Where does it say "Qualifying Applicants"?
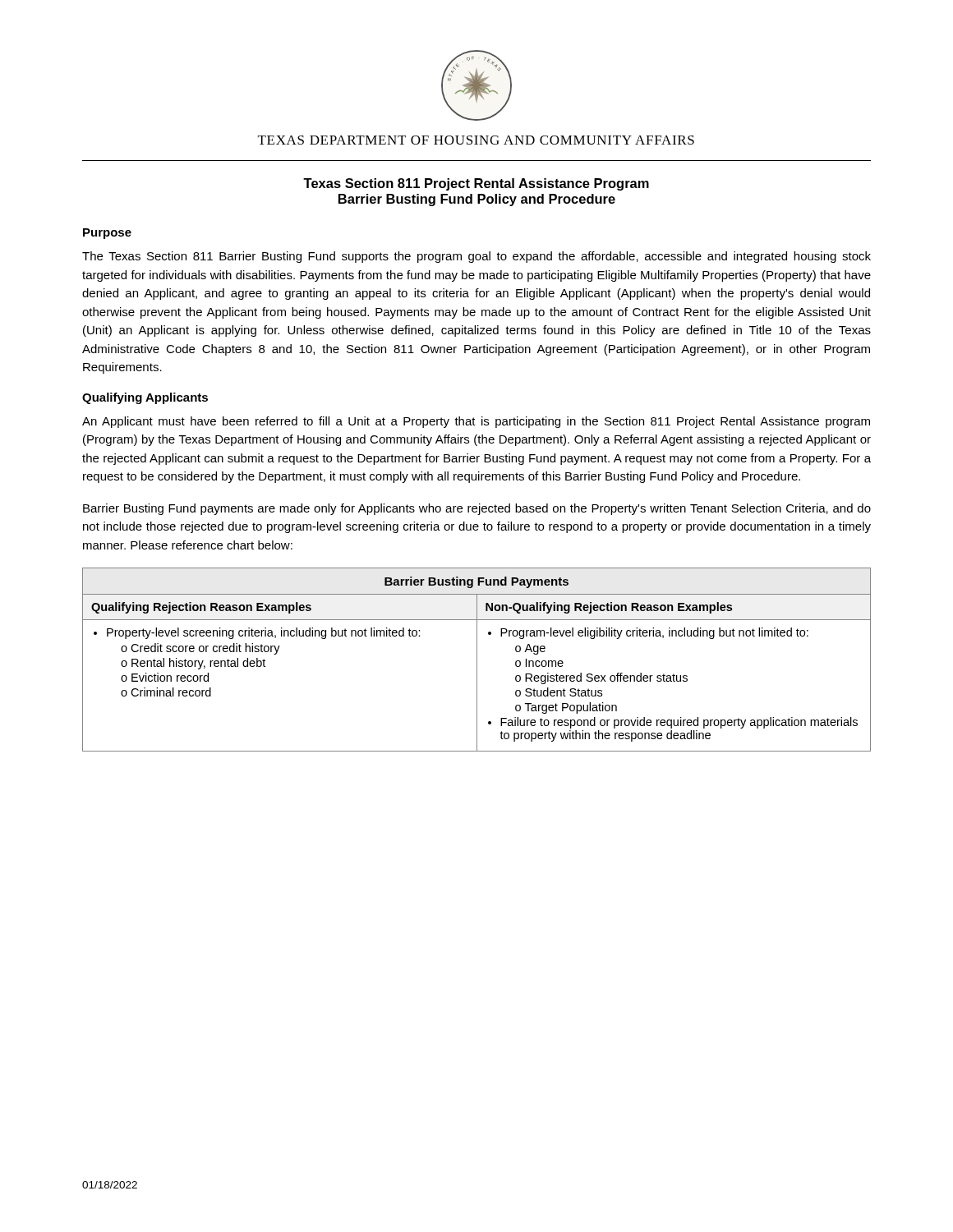Screen dimensions: 1232x953 [145, 397]
